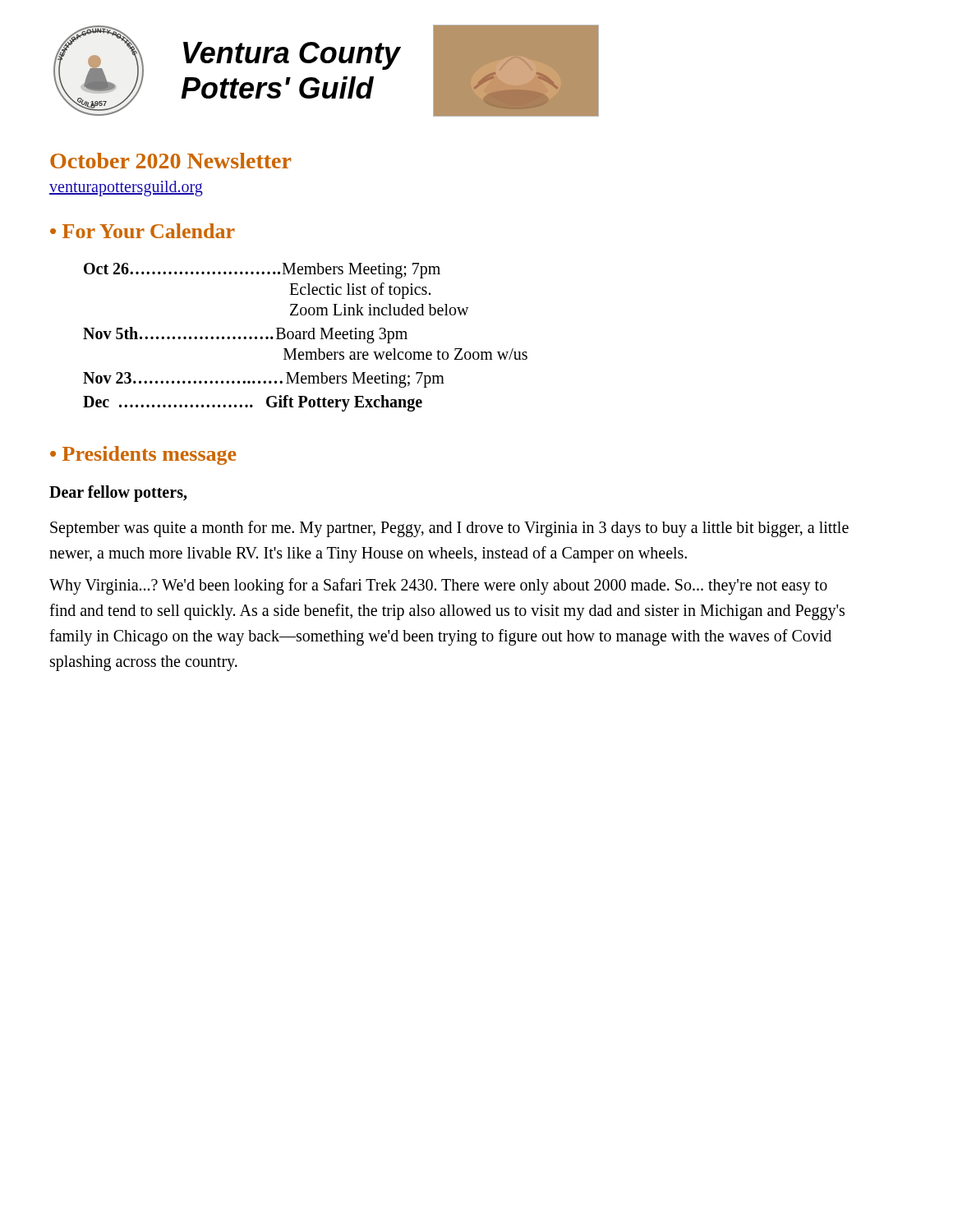Click on the title with the text "Ventura CountyPotters' Guild"

click(x=290, y=71)
